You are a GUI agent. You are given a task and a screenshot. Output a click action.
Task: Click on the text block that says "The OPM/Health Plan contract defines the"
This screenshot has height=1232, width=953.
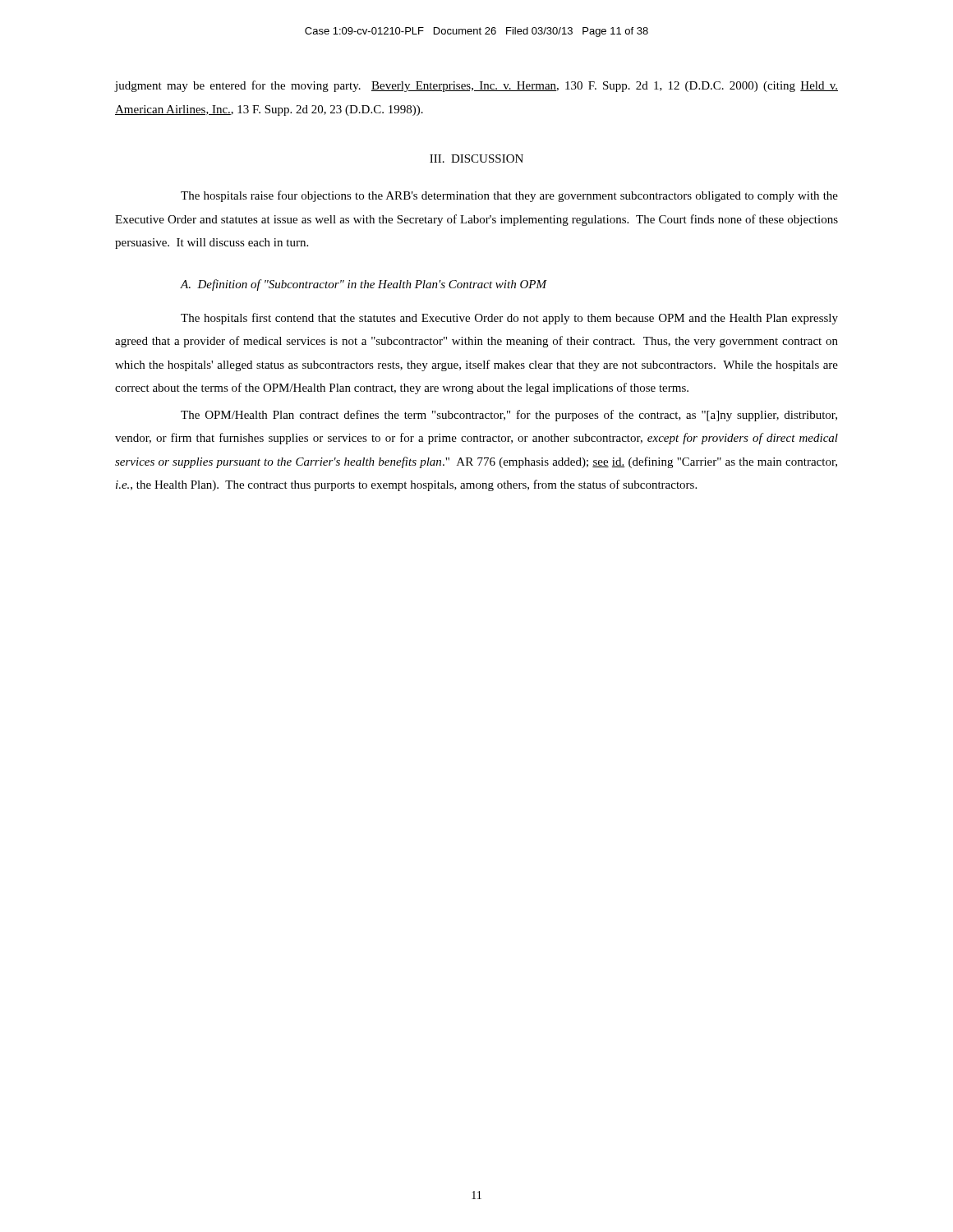tap(476, 449)
